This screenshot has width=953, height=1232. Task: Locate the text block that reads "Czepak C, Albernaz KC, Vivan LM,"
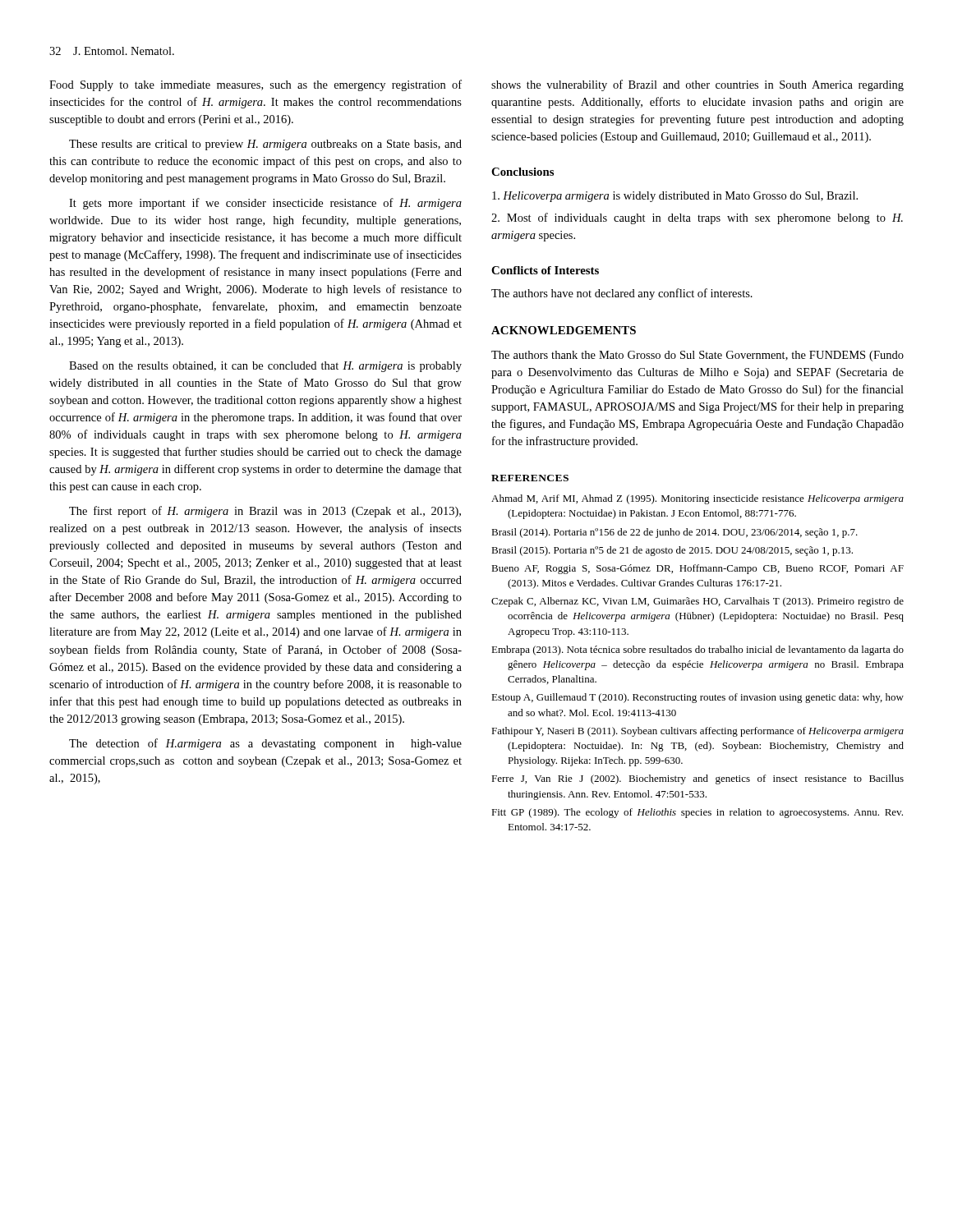coord(698,616)
